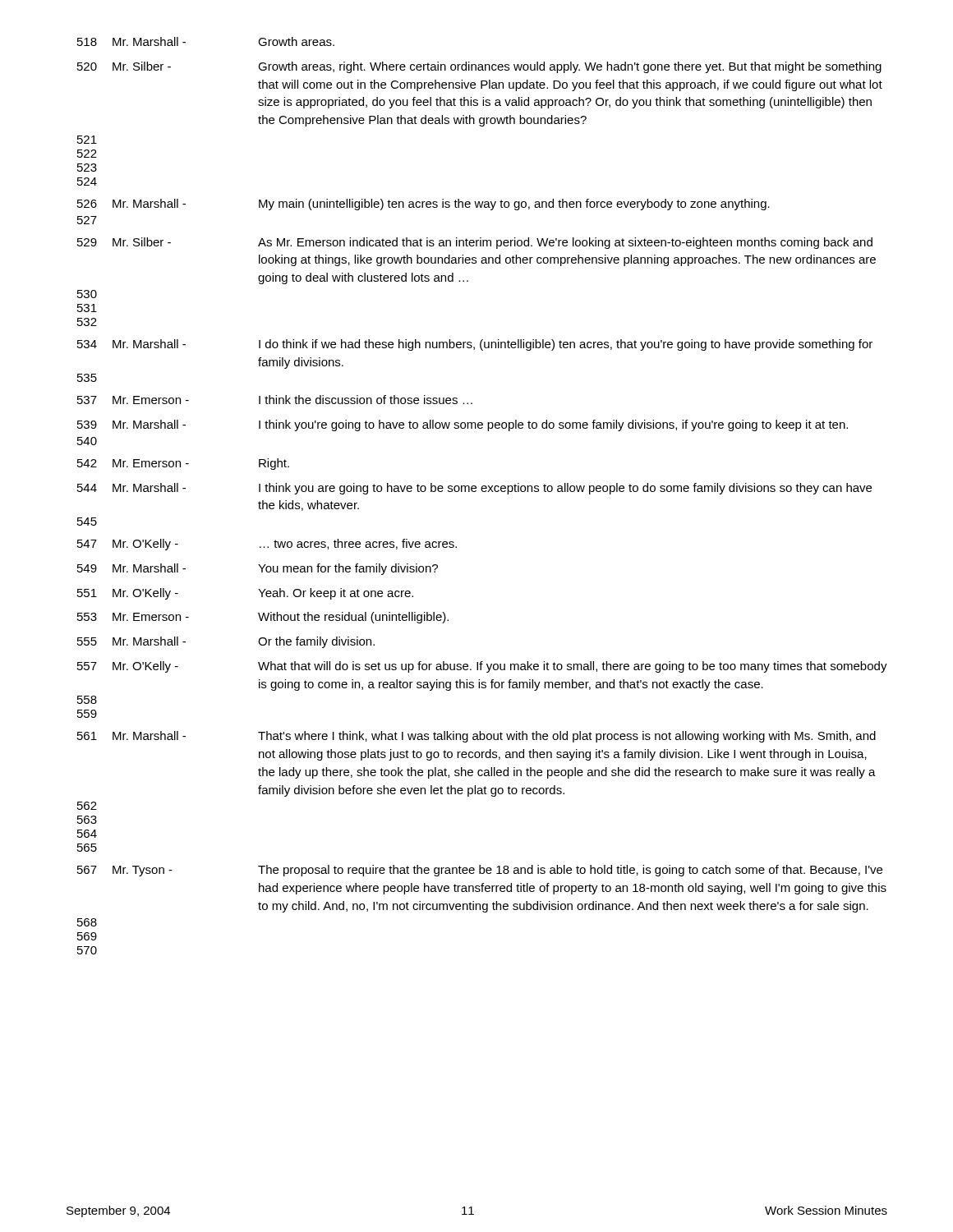Click the passage that begins "534 Mr. Marshall"

tap(476, 353)
